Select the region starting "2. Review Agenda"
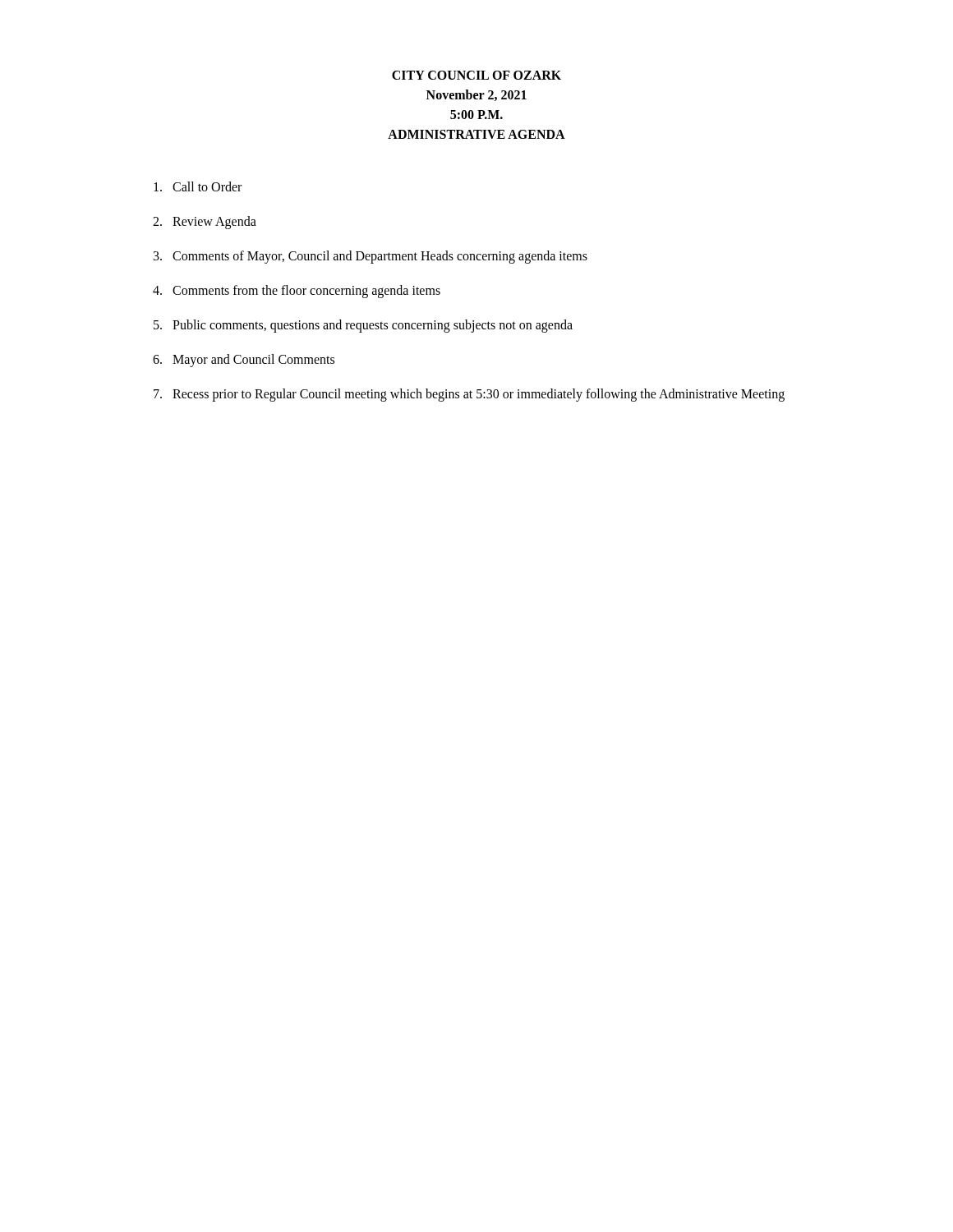Image resolution: width=953 pixels, height=1232 pixels. 205,223
